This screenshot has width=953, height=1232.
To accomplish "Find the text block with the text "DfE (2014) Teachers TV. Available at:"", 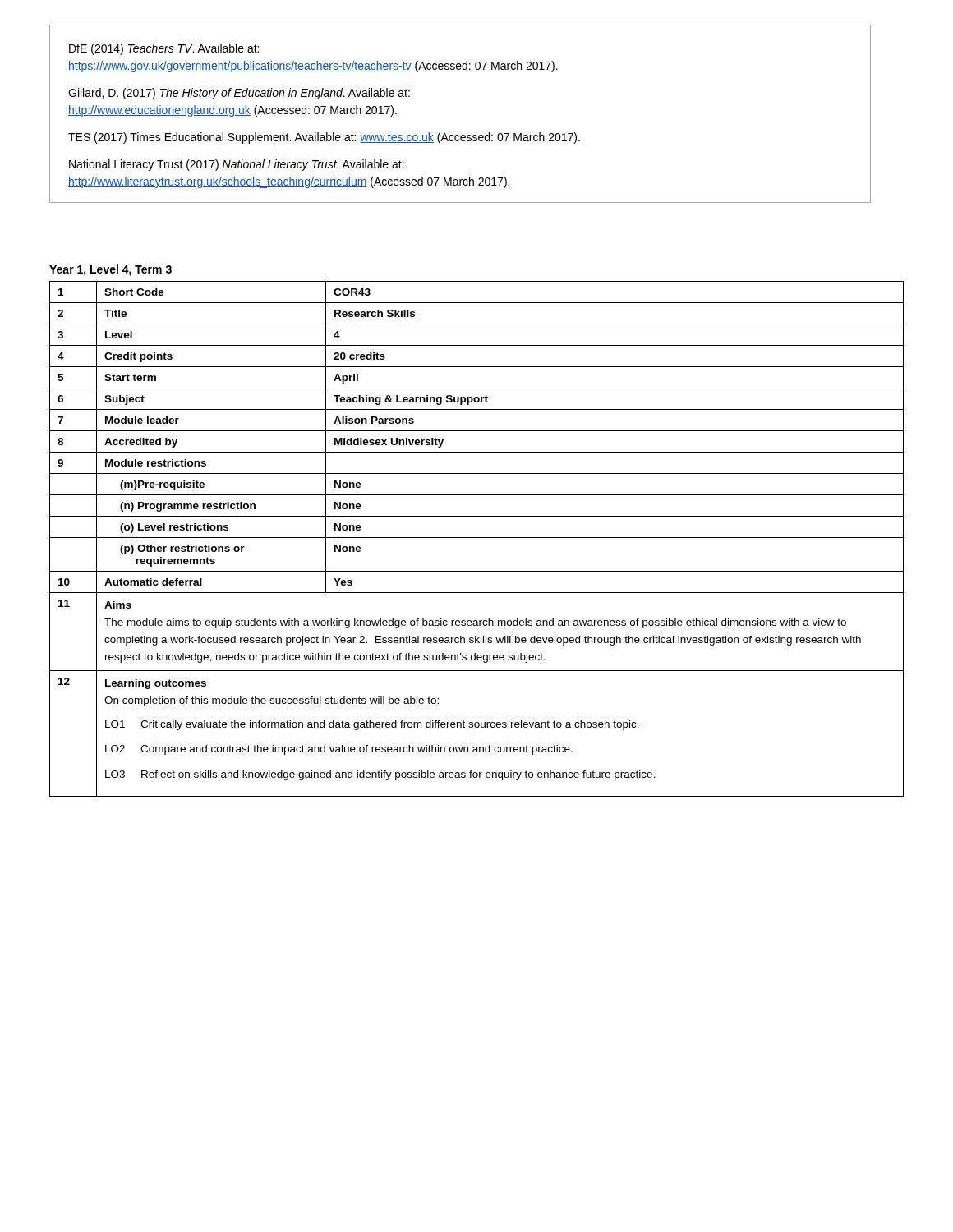I will point(164,49).
